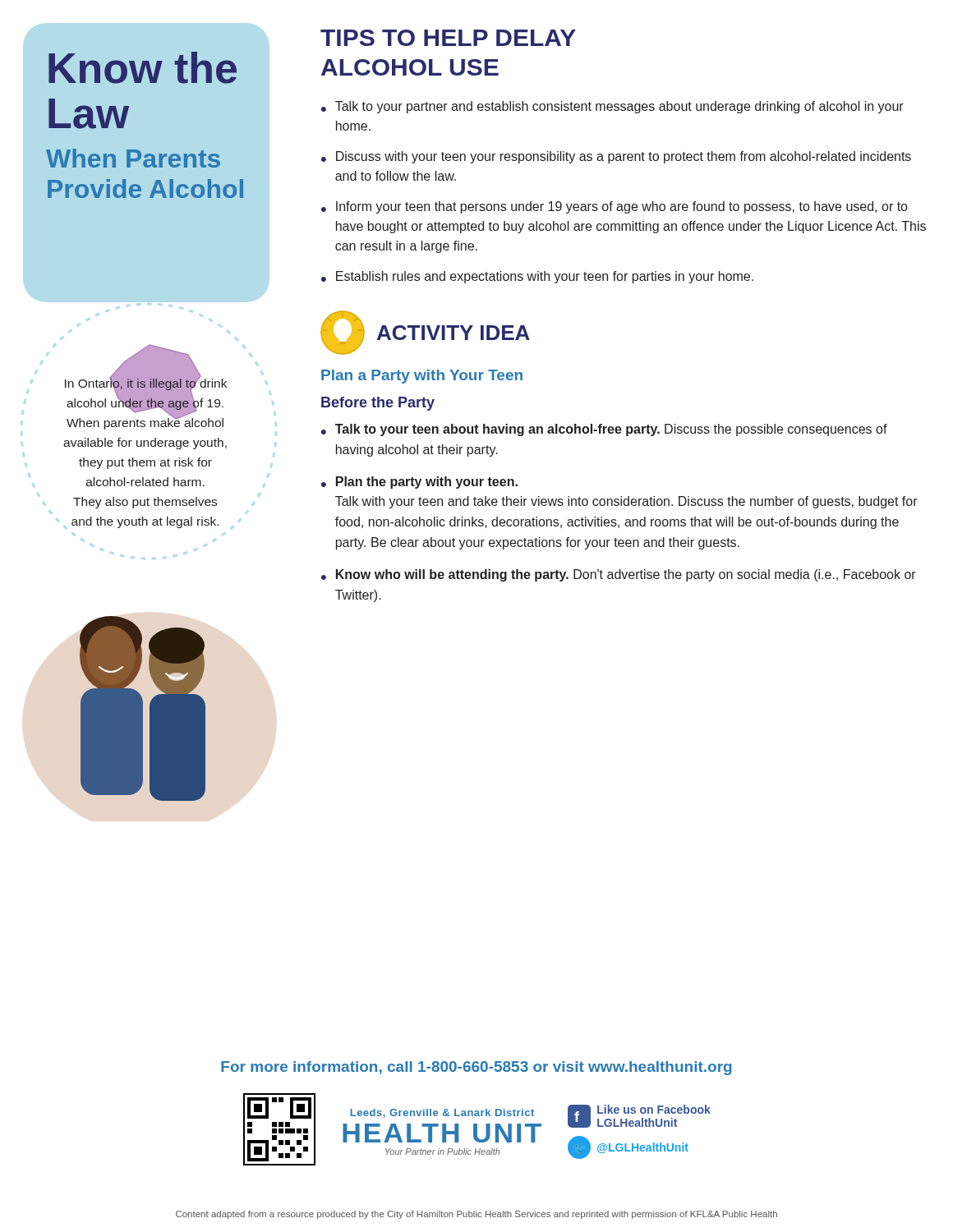Locate the title with the text "Know theLaw When ParentsProvide Alcohol"
953x1232 pixels.
coord(143,68)
